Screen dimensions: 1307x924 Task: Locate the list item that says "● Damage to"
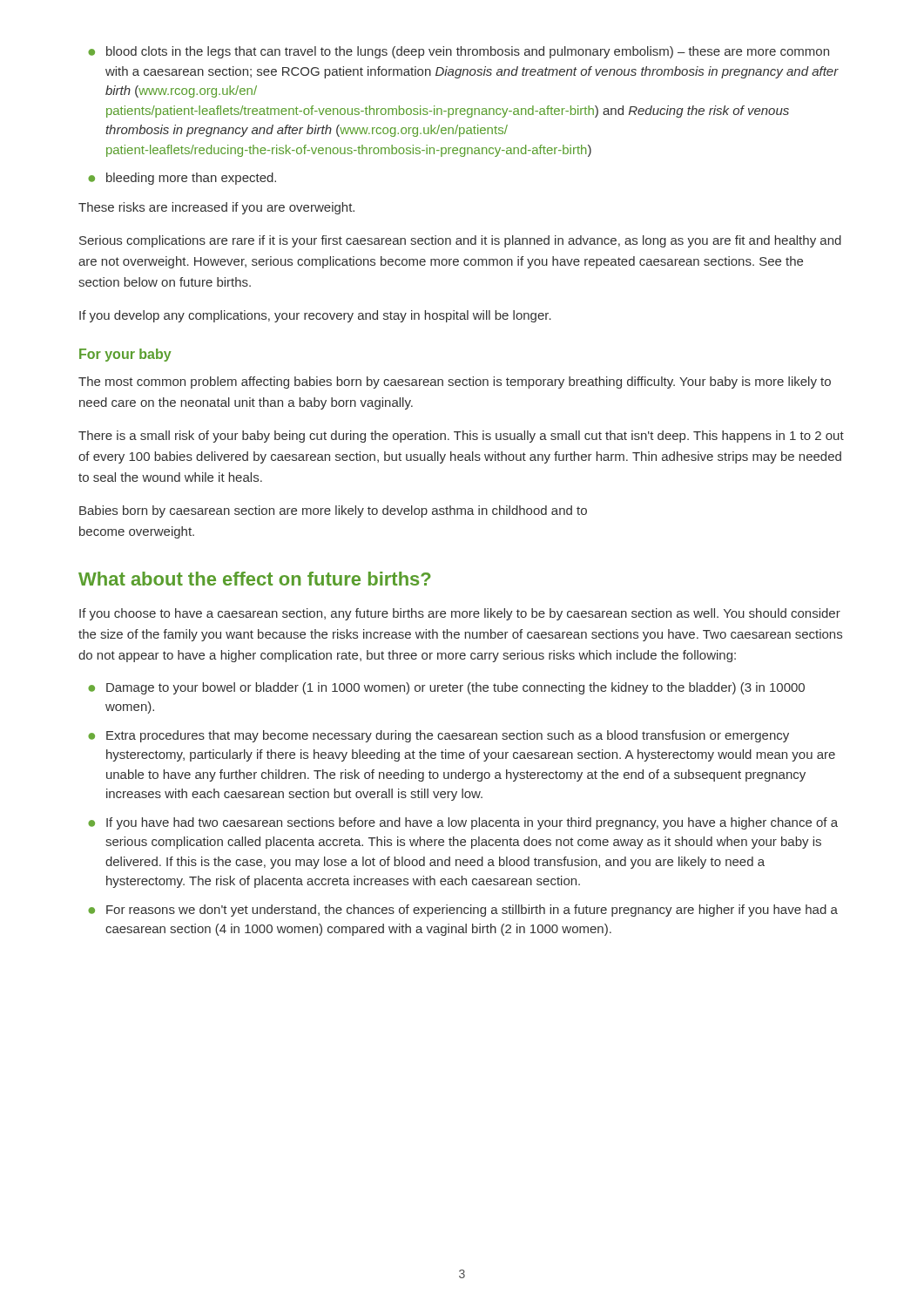[466, 697]
